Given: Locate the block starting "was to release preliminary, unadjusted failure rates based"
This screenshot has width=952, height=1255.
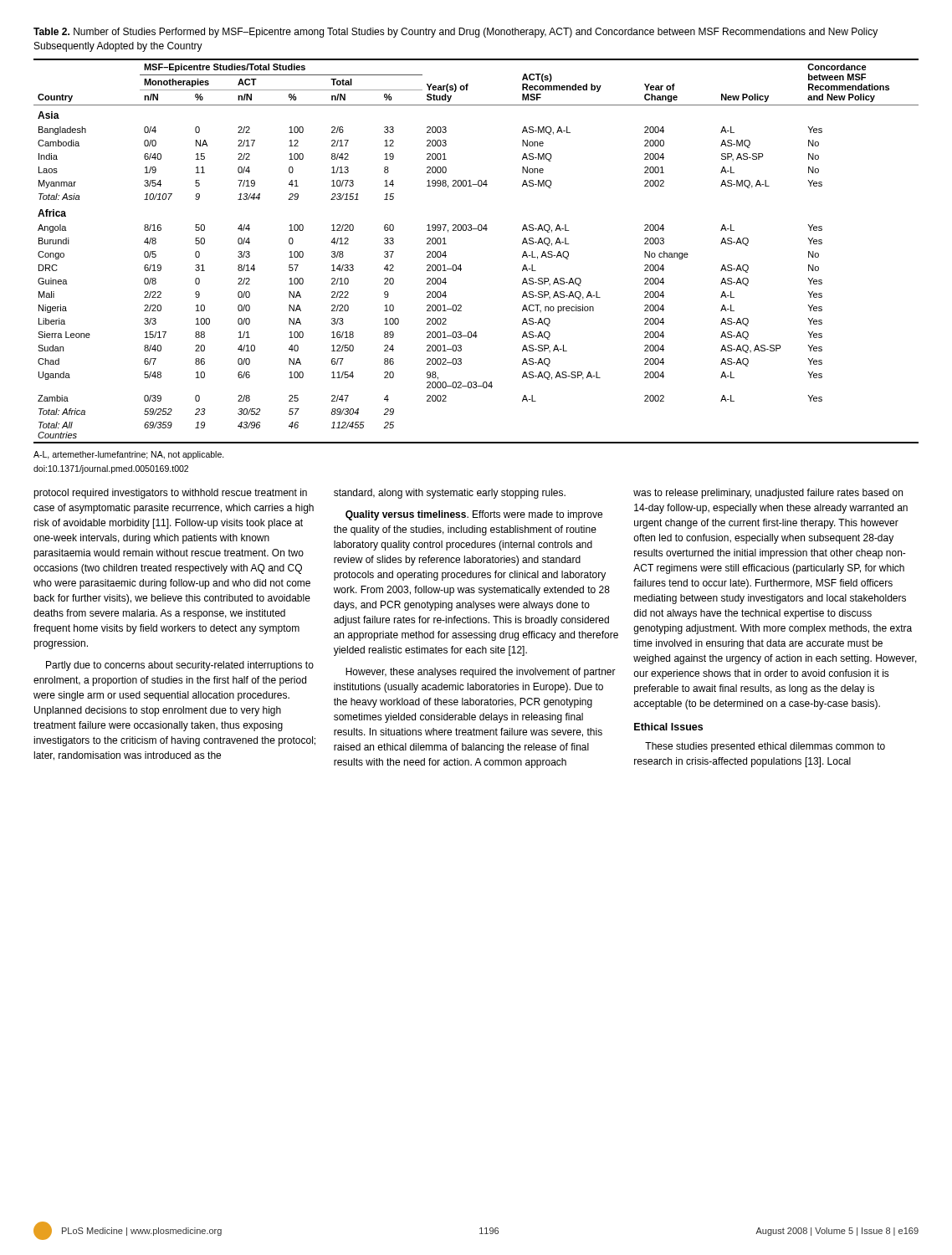Looking at the screenshot, I should tap(776, 627).
